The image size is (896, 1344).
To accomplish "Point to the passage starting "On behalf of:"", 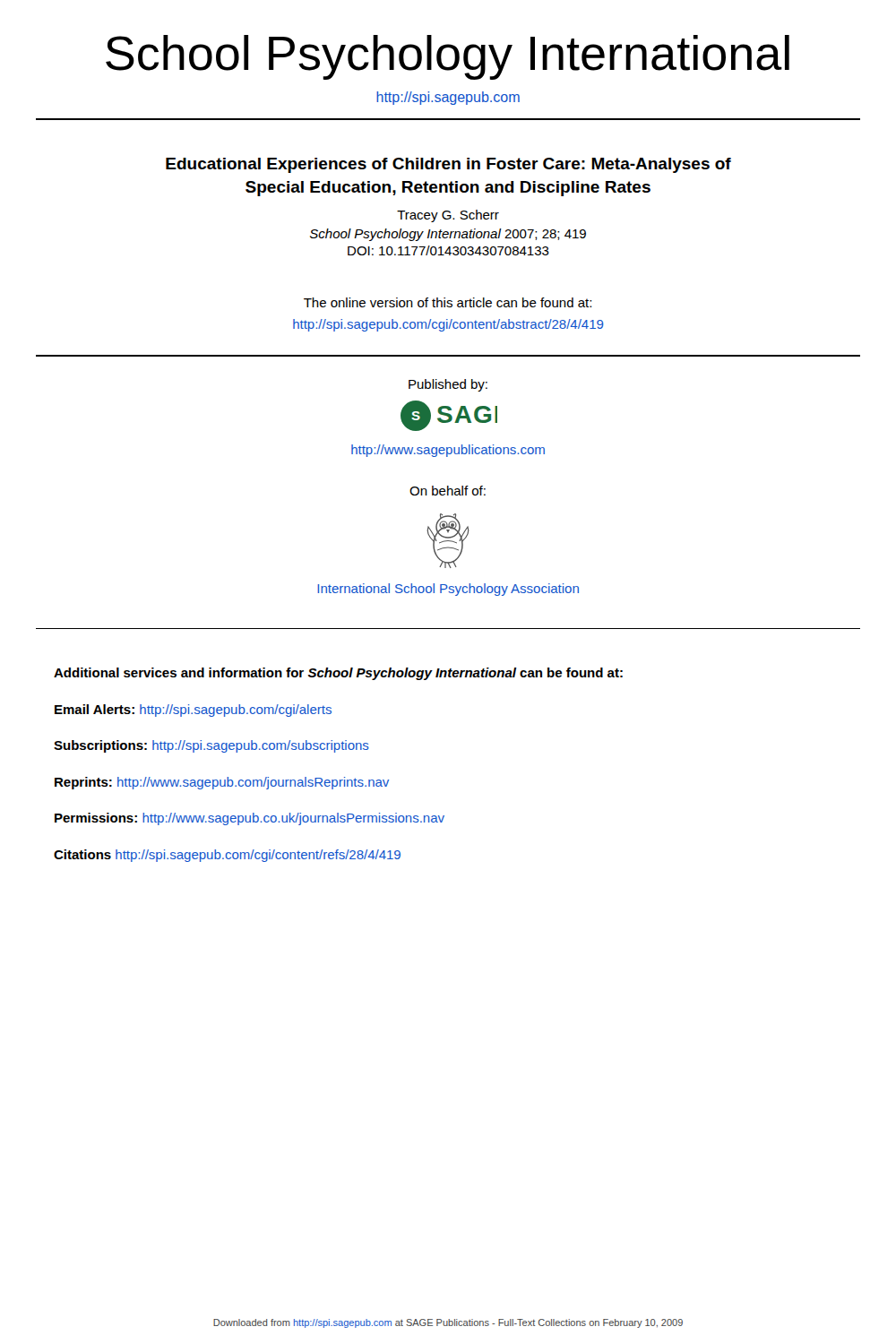I will 448,491.
